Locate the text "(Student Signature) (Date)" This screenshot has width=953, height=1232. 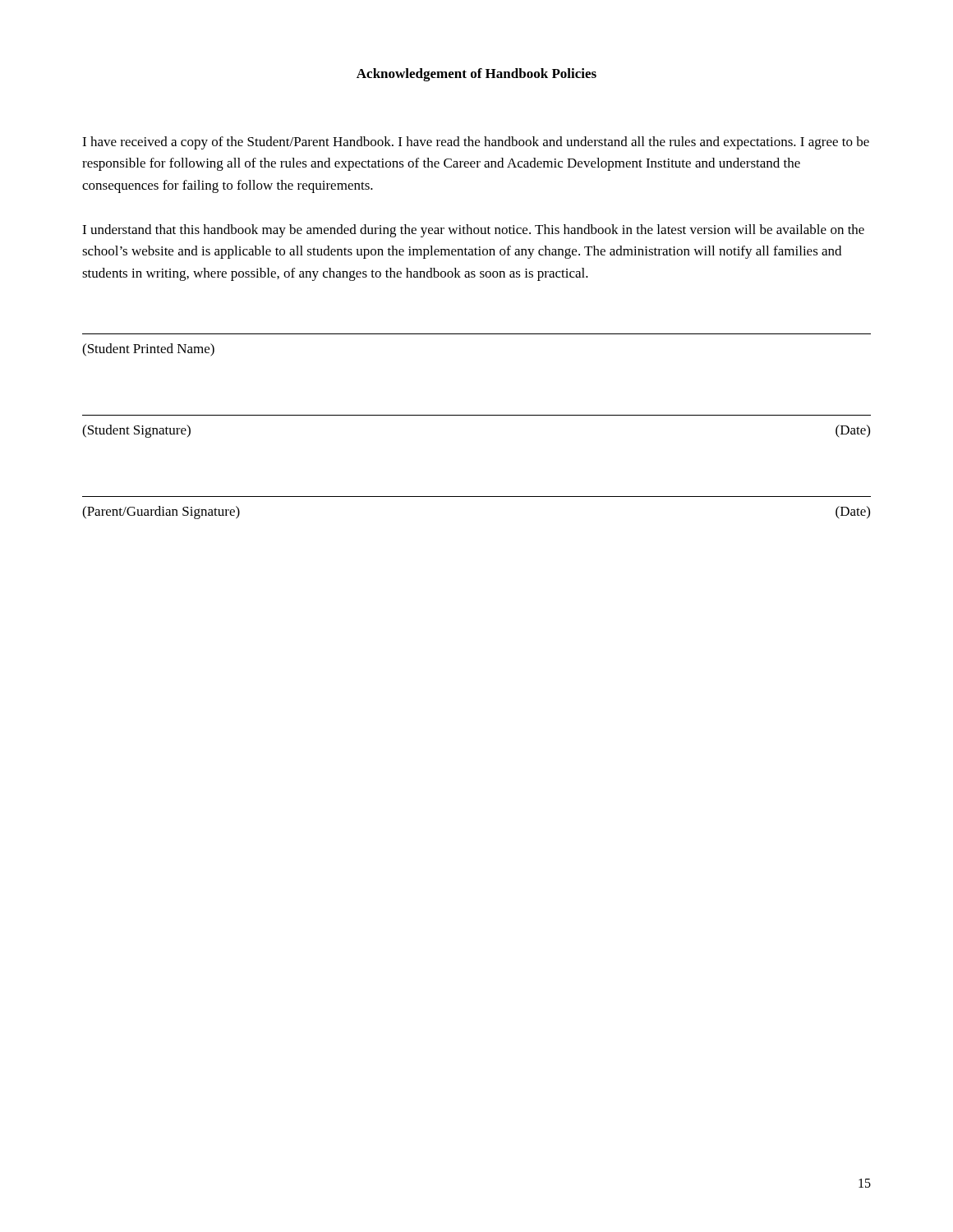(x=138, y=431)
